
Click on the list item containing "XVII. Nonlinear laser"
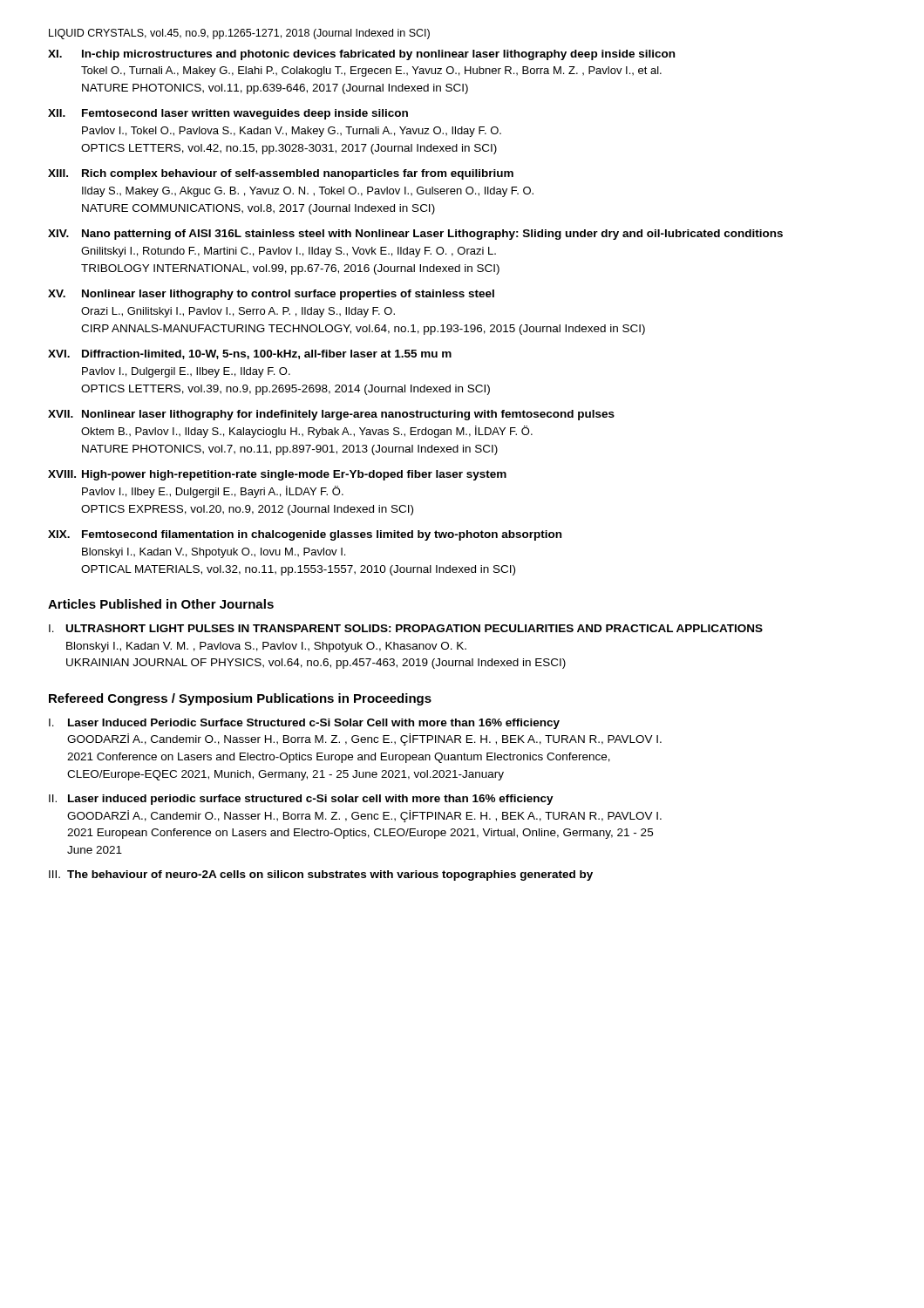tap(462, 431)
